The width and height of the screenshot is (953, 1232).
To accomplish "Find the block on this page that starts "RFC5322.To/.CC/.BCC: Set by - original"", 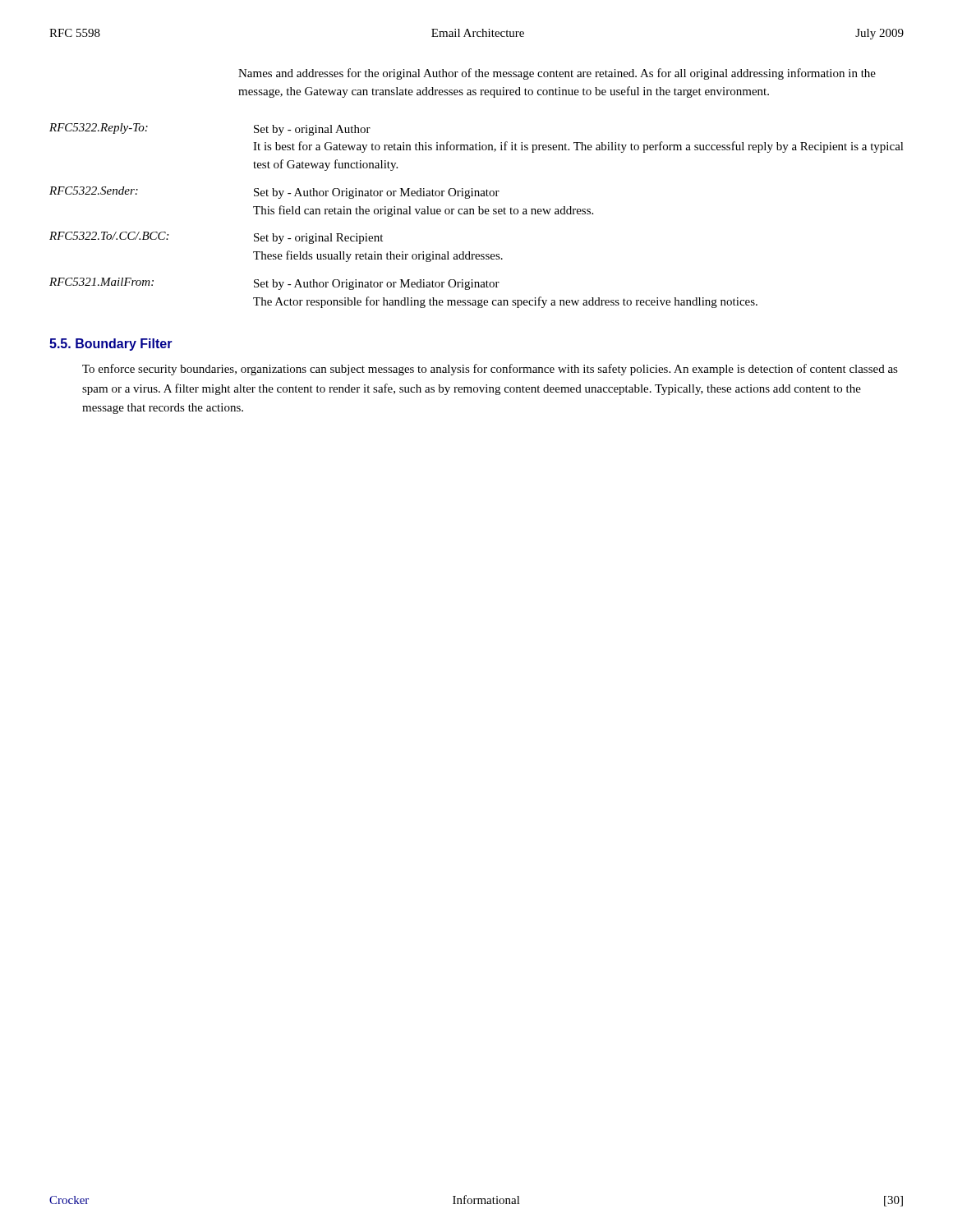I will pos(476,242).
